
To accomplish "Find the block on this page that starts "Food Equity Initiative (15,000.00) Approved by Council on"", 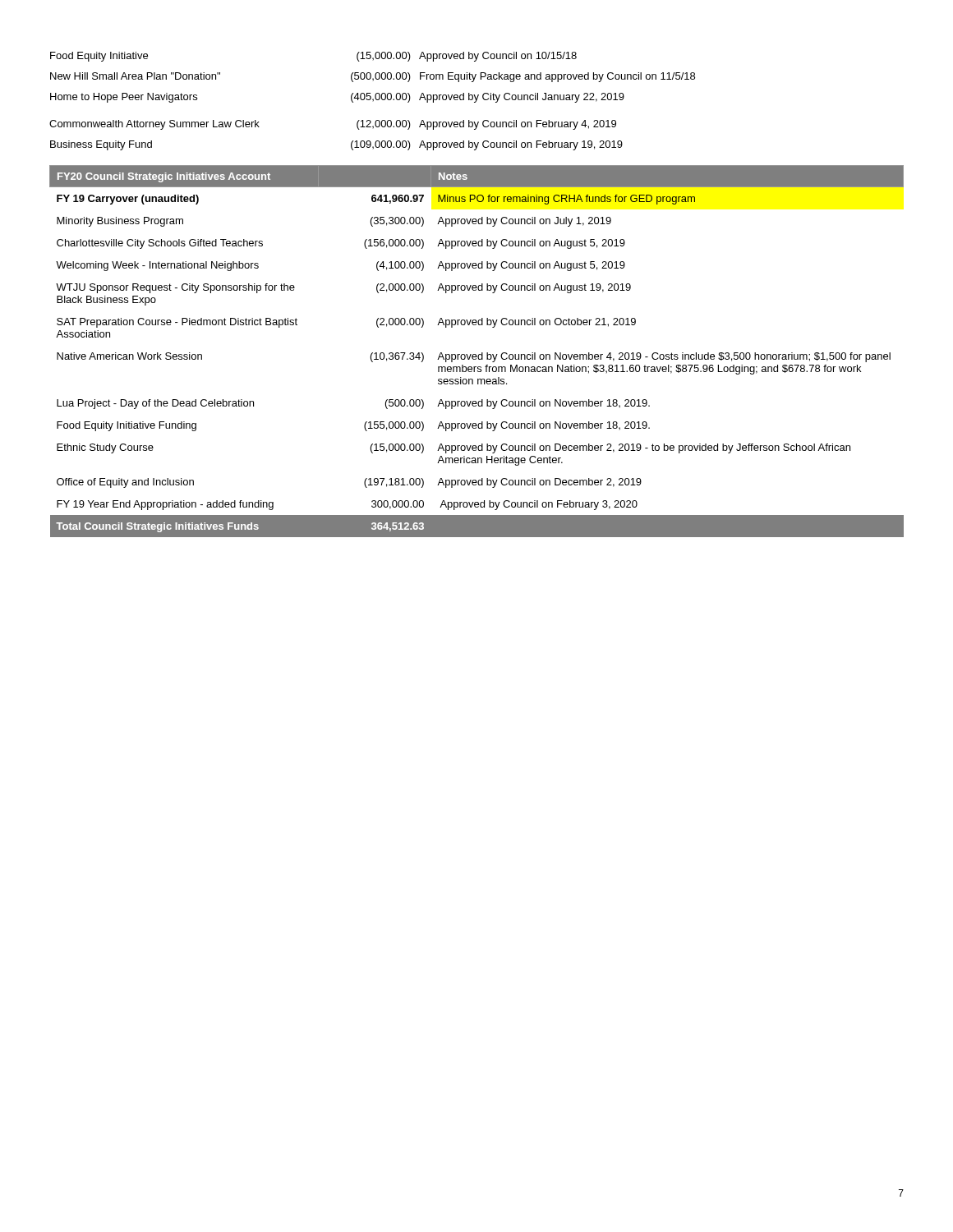I will coord(476,55).
